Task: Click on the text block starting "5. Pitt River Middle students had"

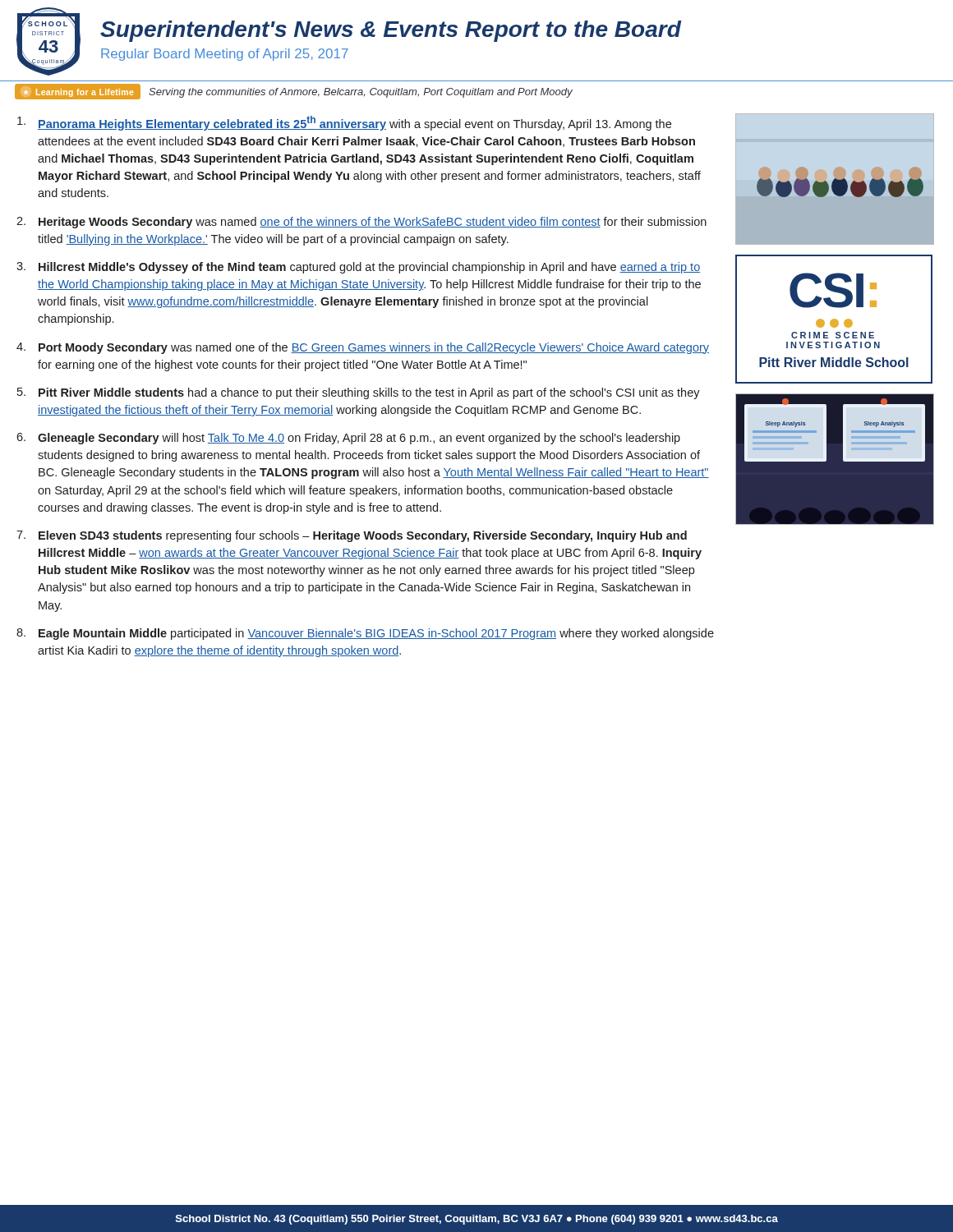Action: [367, 402]
